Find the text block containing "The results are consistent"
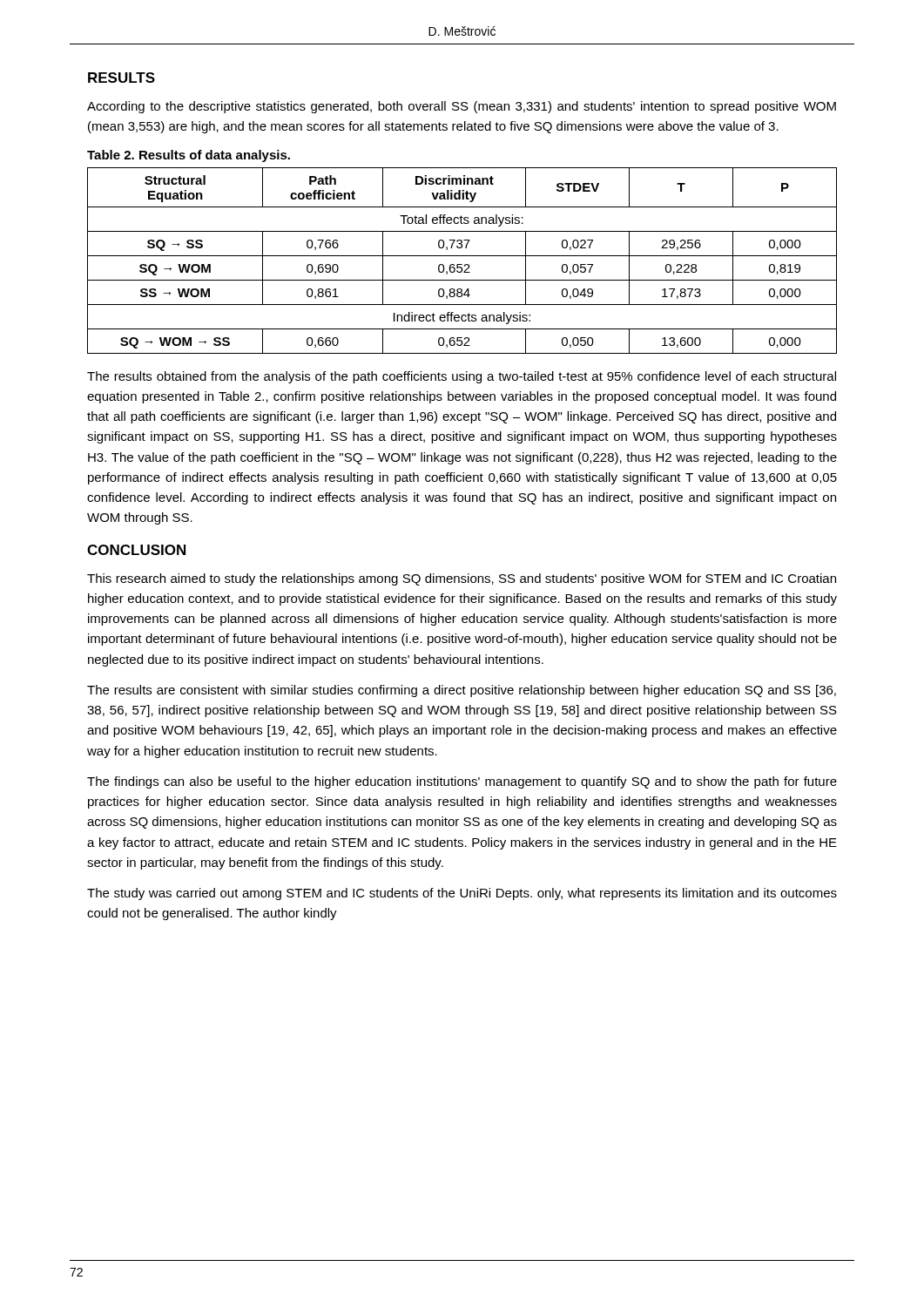924x1307 pixels. tap(462, 720)
